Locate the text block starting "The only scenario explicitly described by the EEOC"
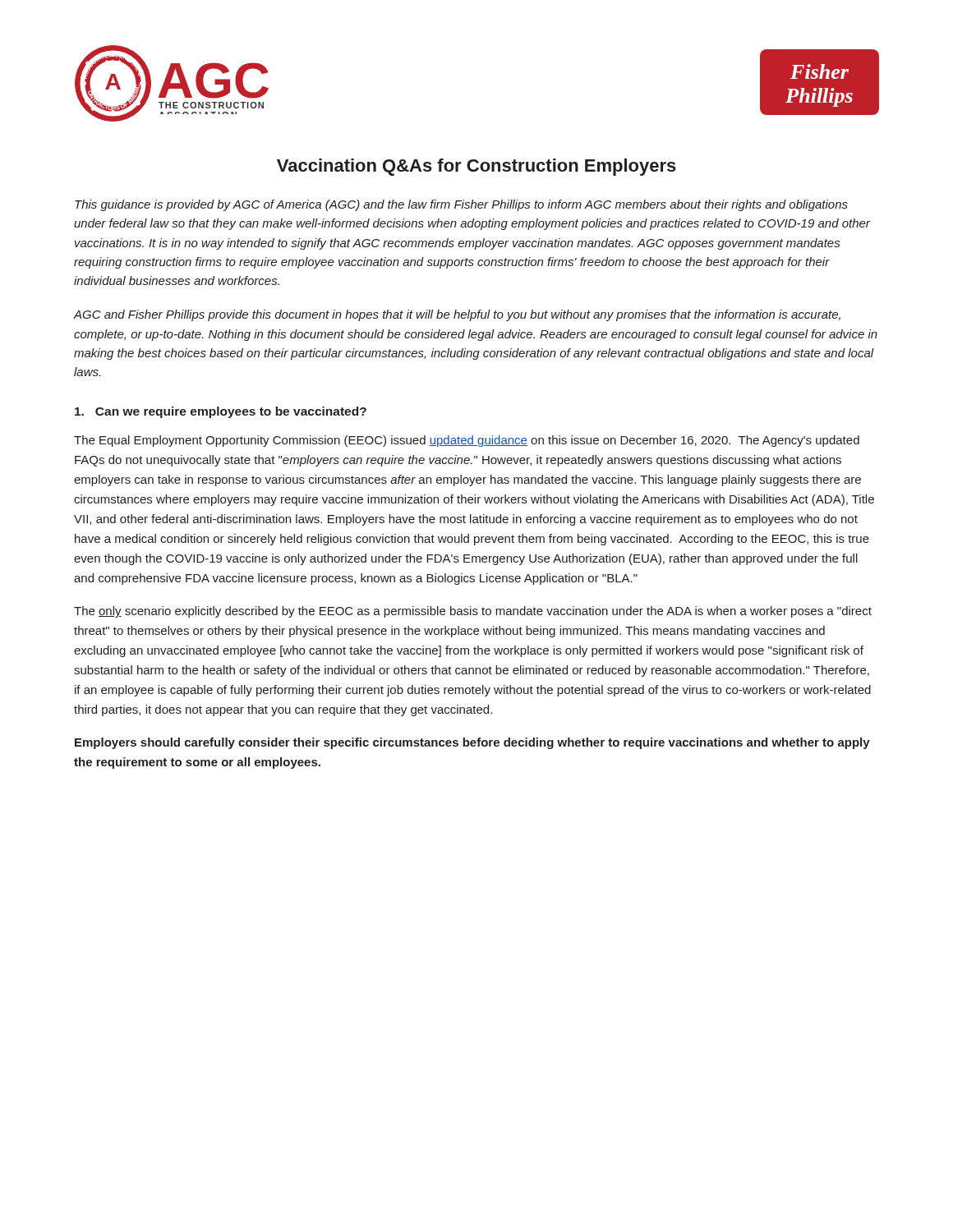 point(473,660)
